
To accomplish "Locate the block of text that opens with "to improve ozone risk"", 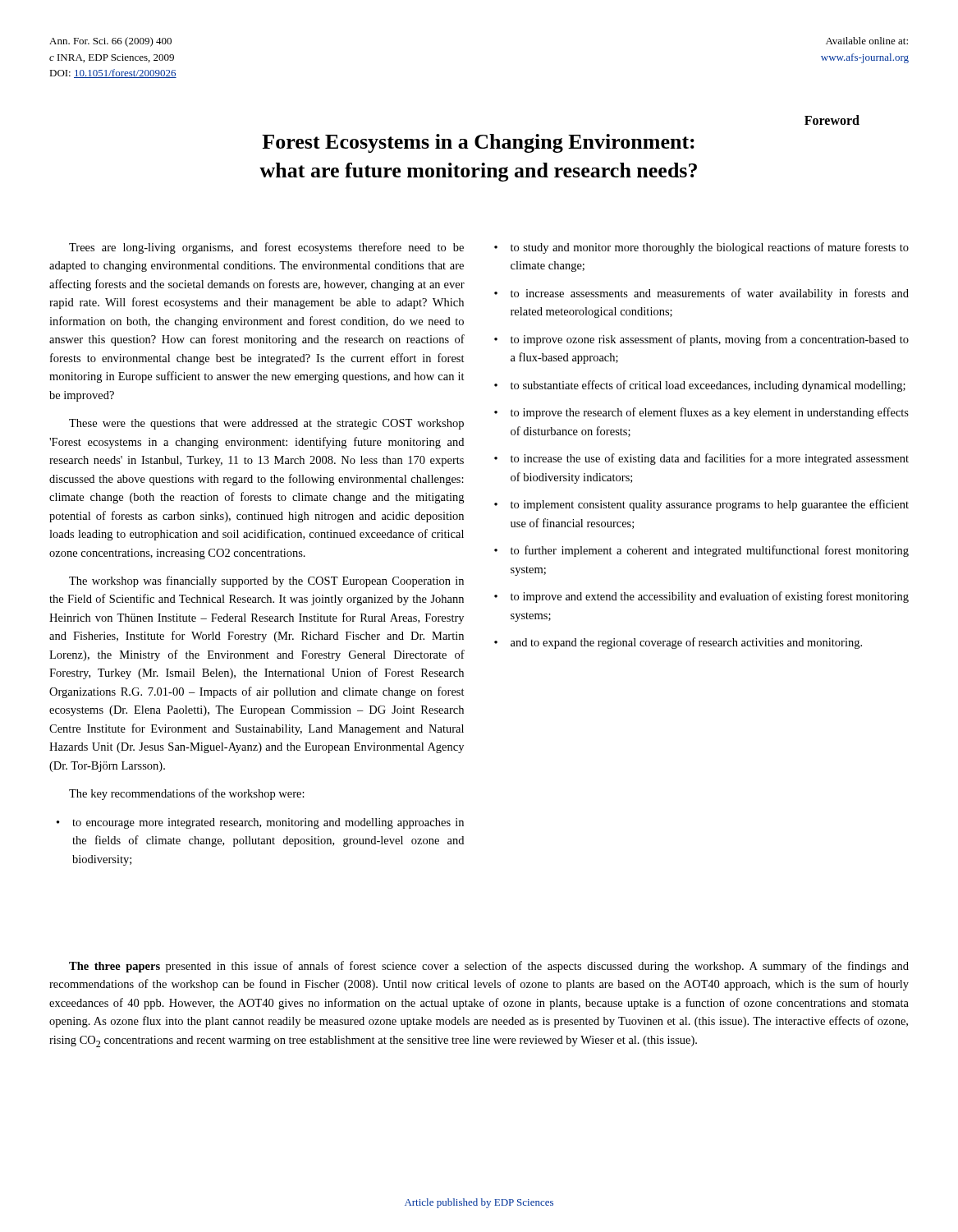I will [x=709, y=348].
